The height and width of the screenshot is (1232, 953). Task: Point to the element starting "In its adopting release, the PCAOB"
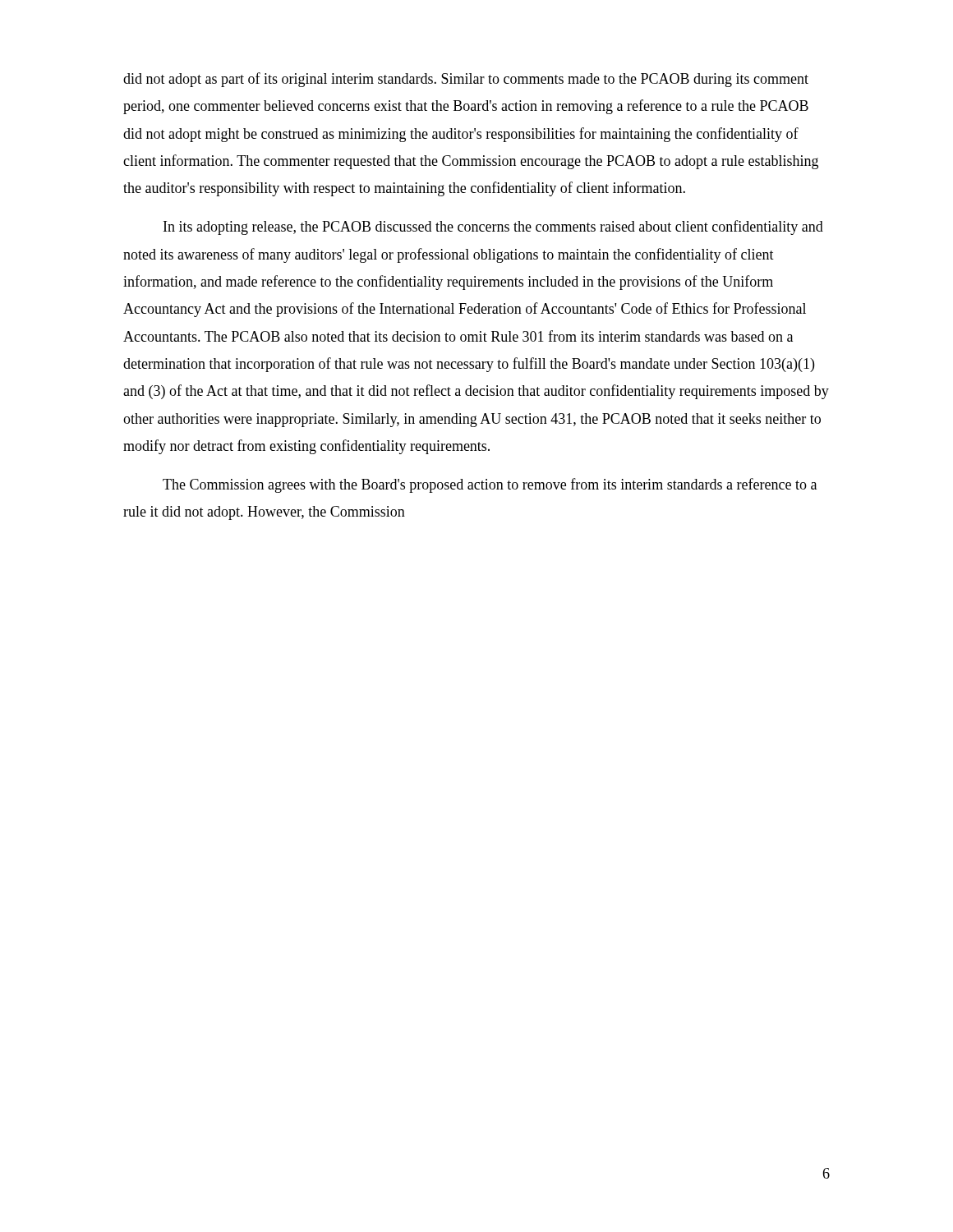[x=476, y=337]
